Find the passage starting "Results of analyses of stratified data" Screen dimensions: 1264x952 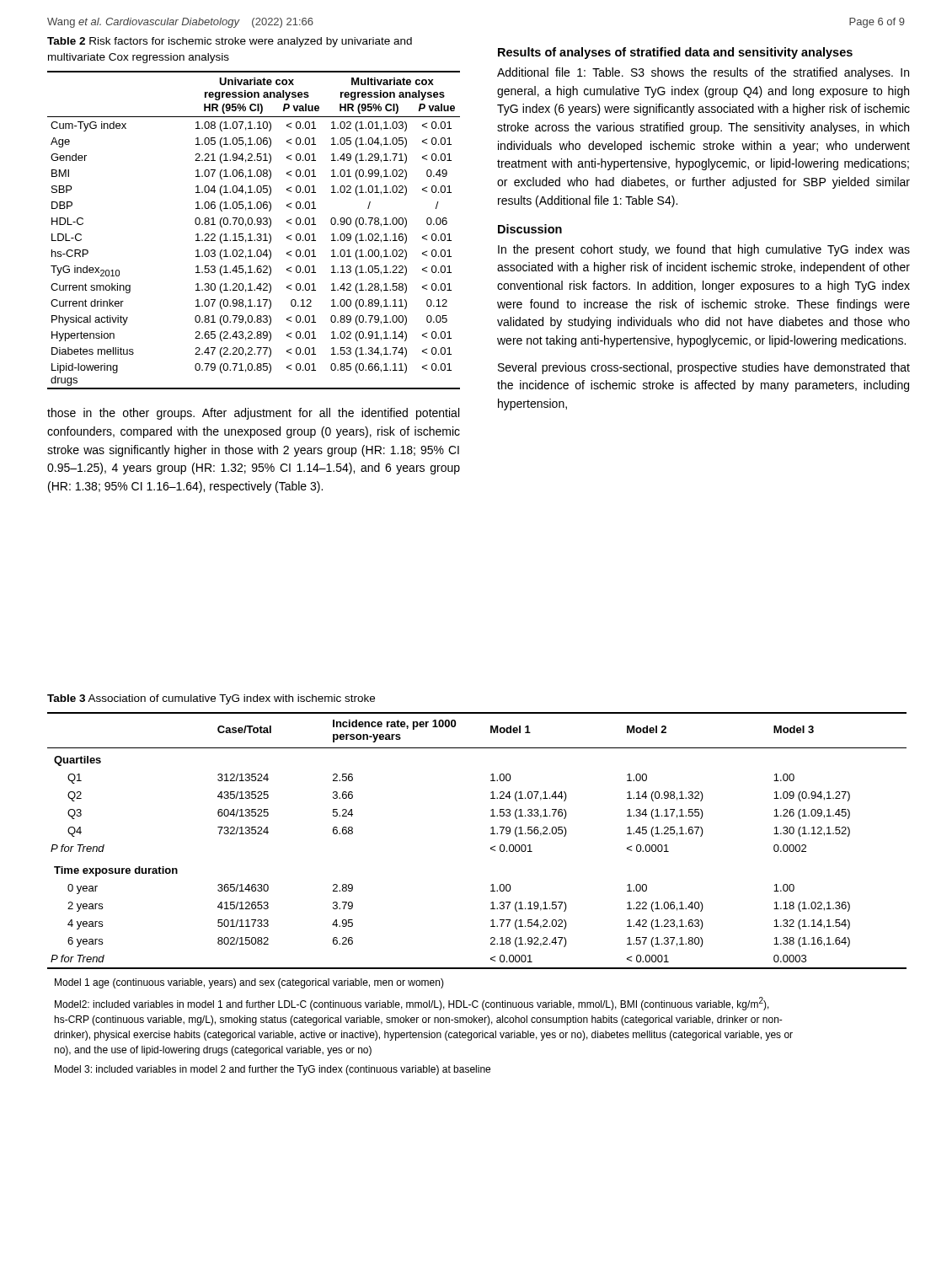[x=675, y=52]
